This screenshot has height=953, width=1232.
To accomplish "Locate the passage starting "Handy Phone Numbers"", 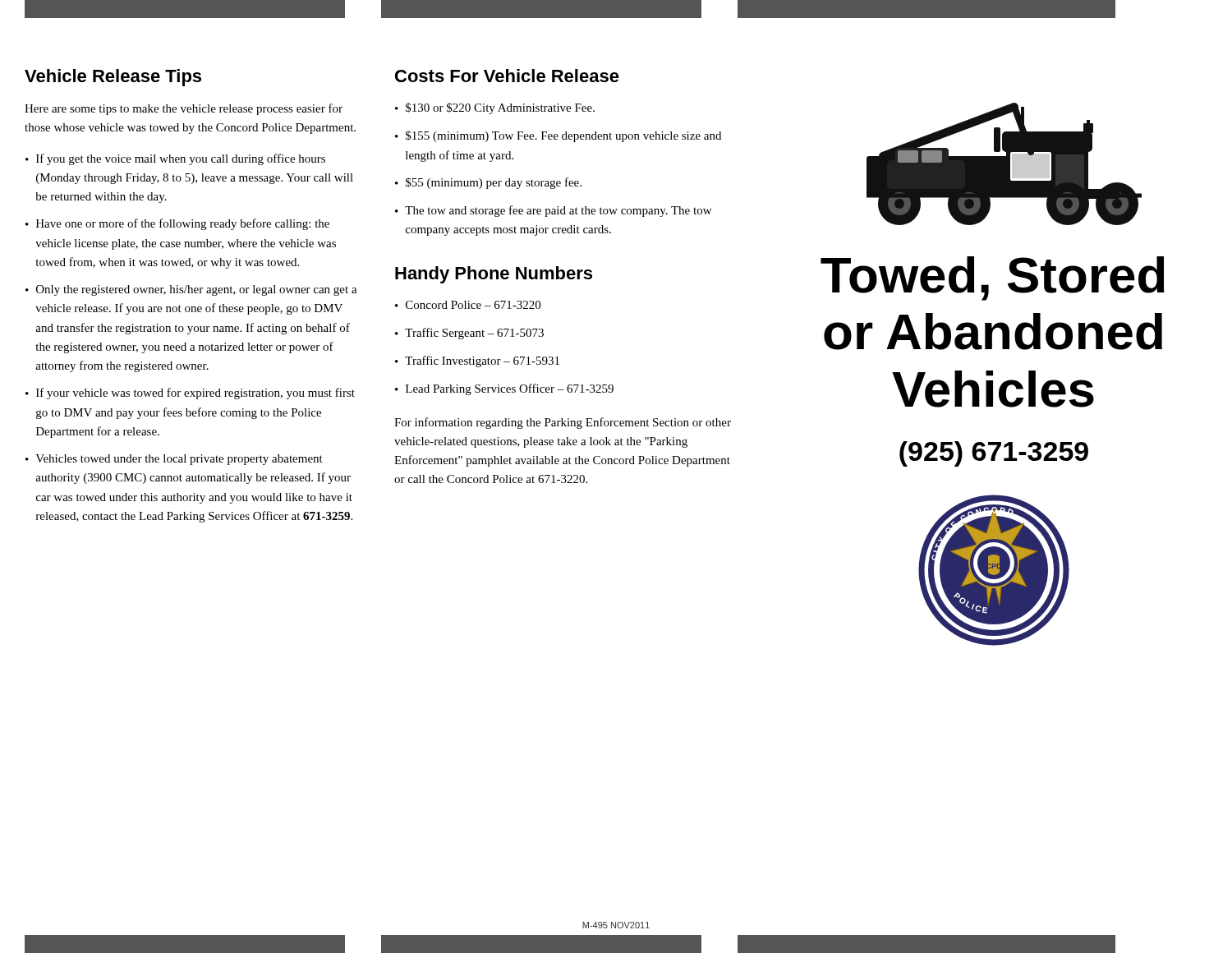I will coord(567,273).
